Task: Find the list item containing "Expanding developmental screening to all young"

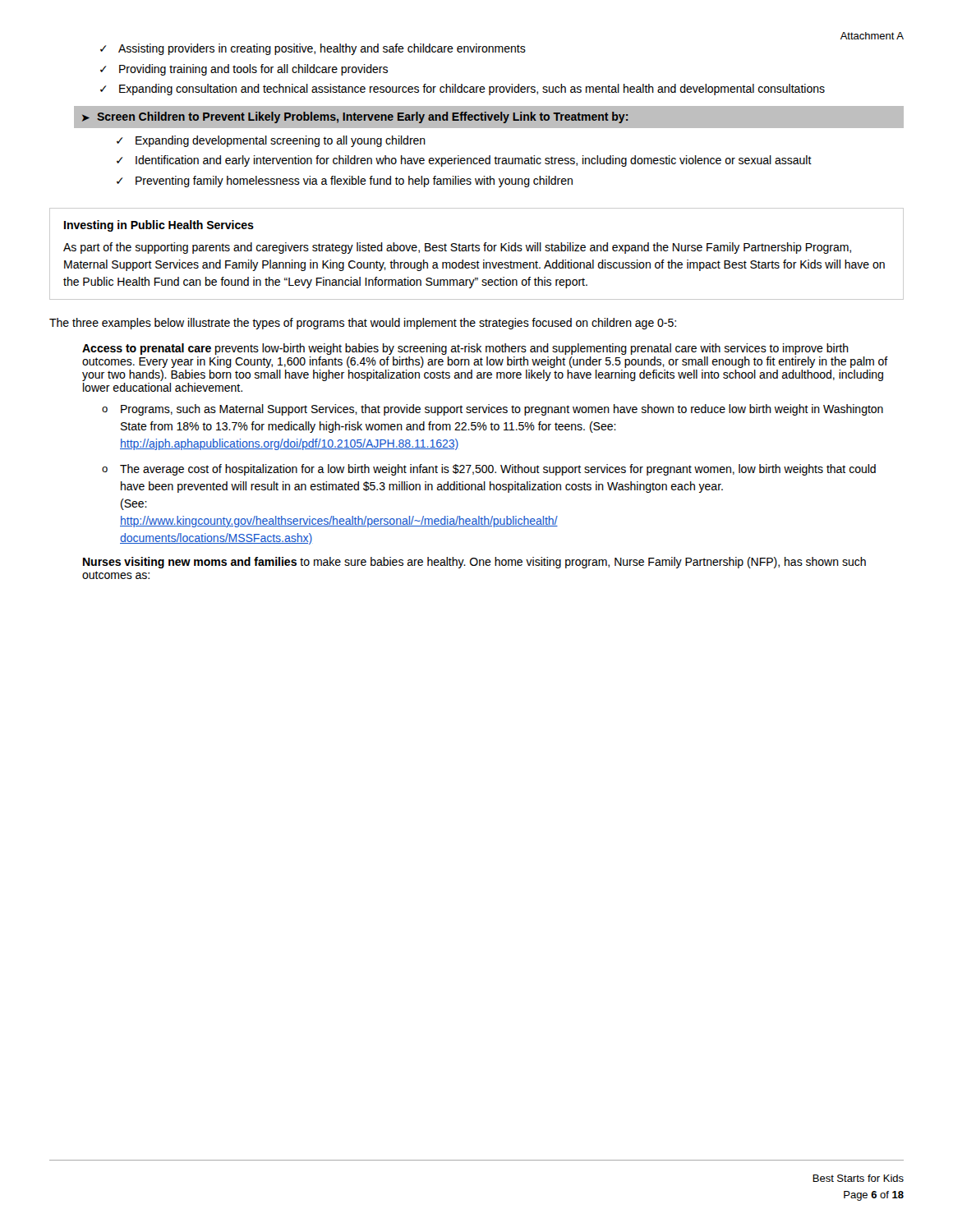Action: click(271, 141)
